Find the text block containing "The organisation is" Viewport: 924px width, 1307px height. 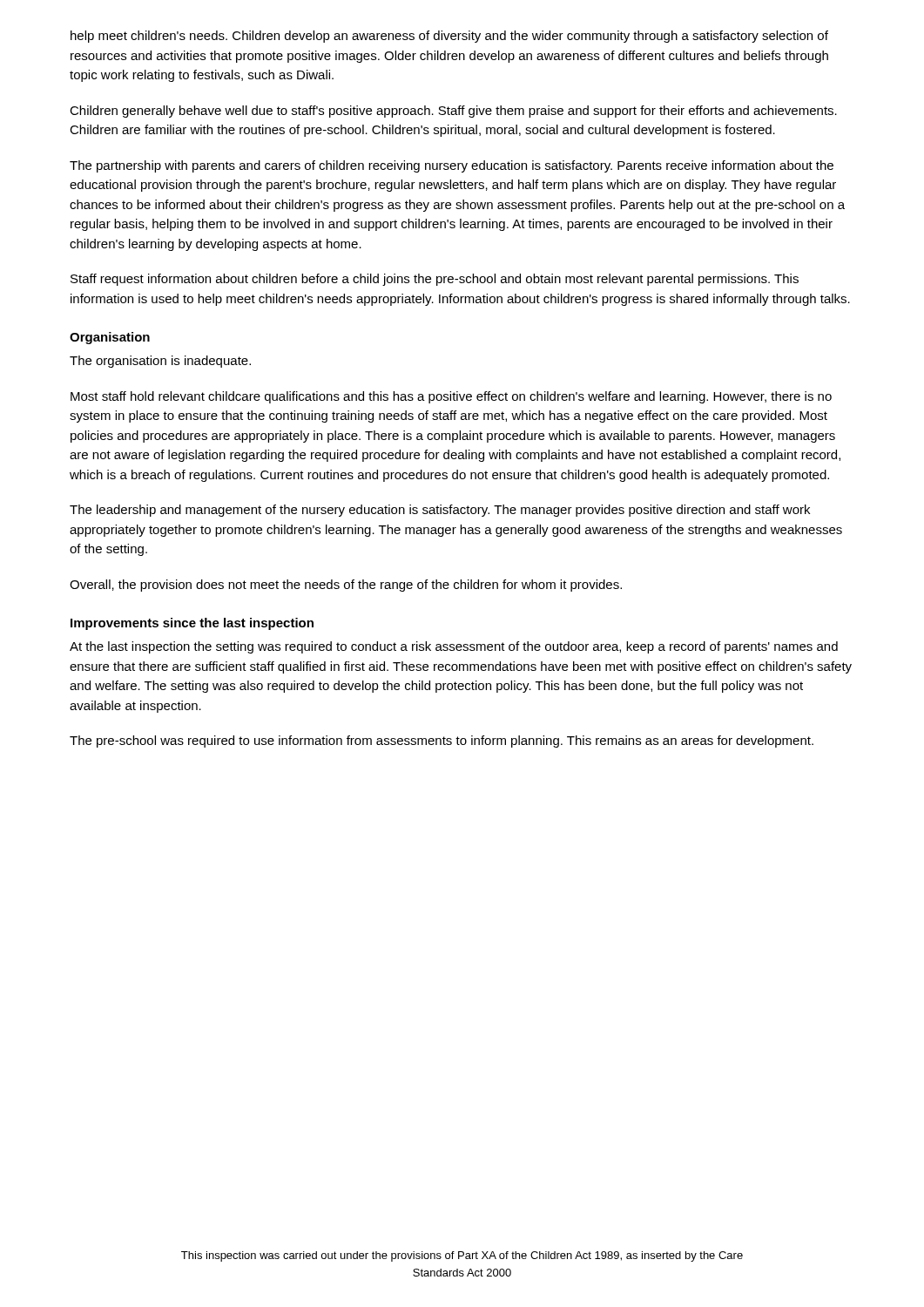161,360
